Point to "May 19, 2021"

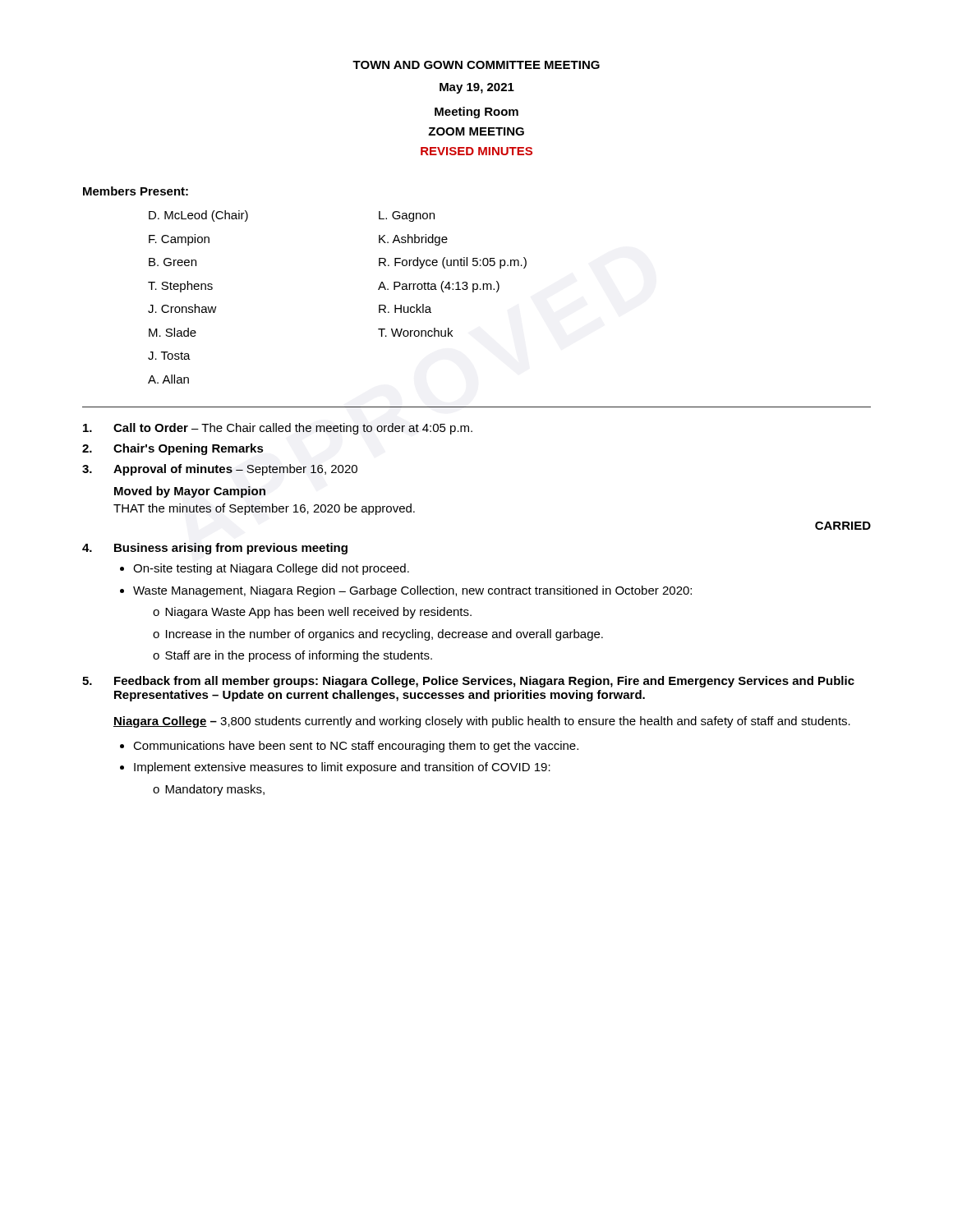(476, 87)
